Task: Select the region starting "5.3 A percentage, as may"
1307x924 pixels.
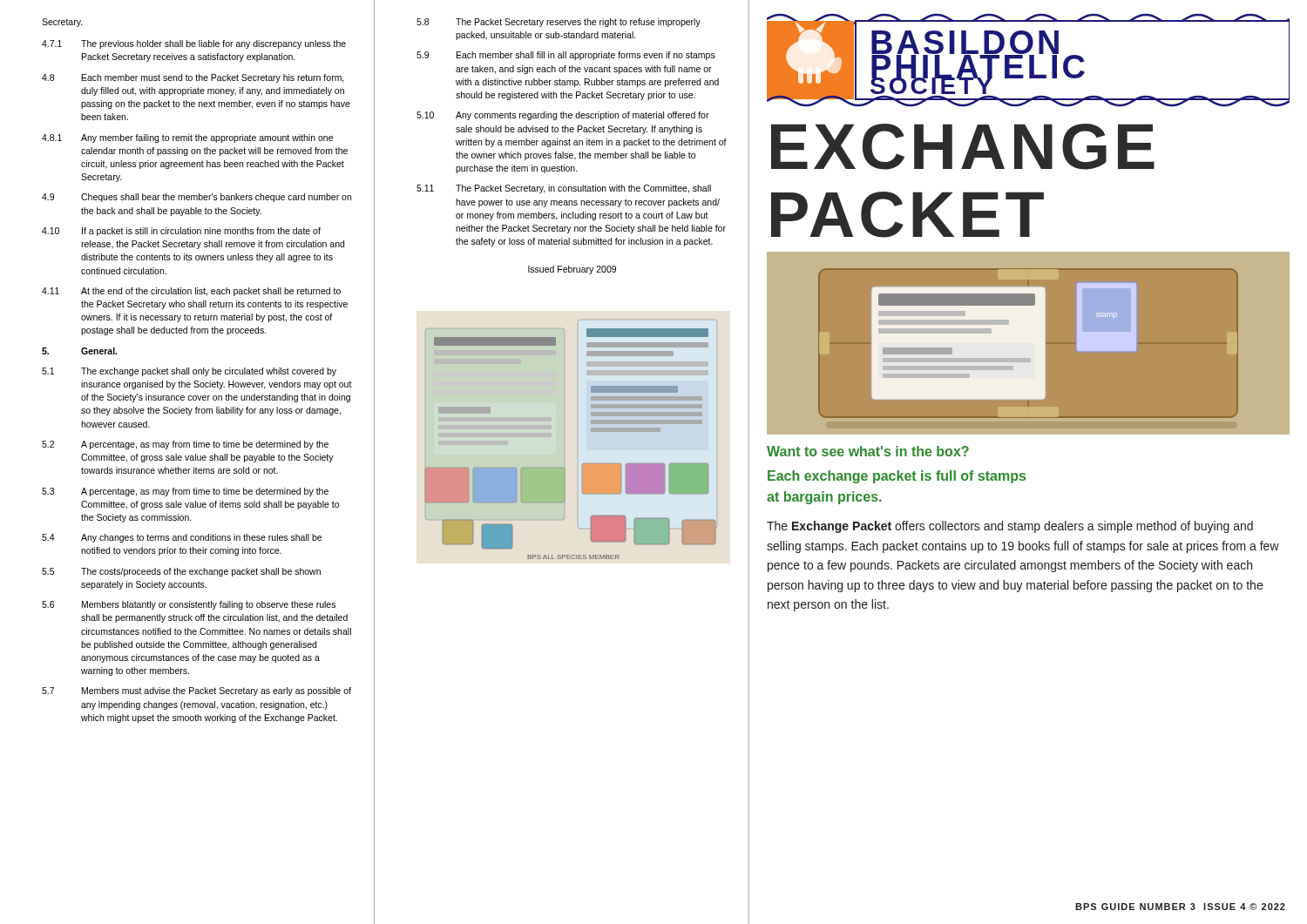Action: 197,505
